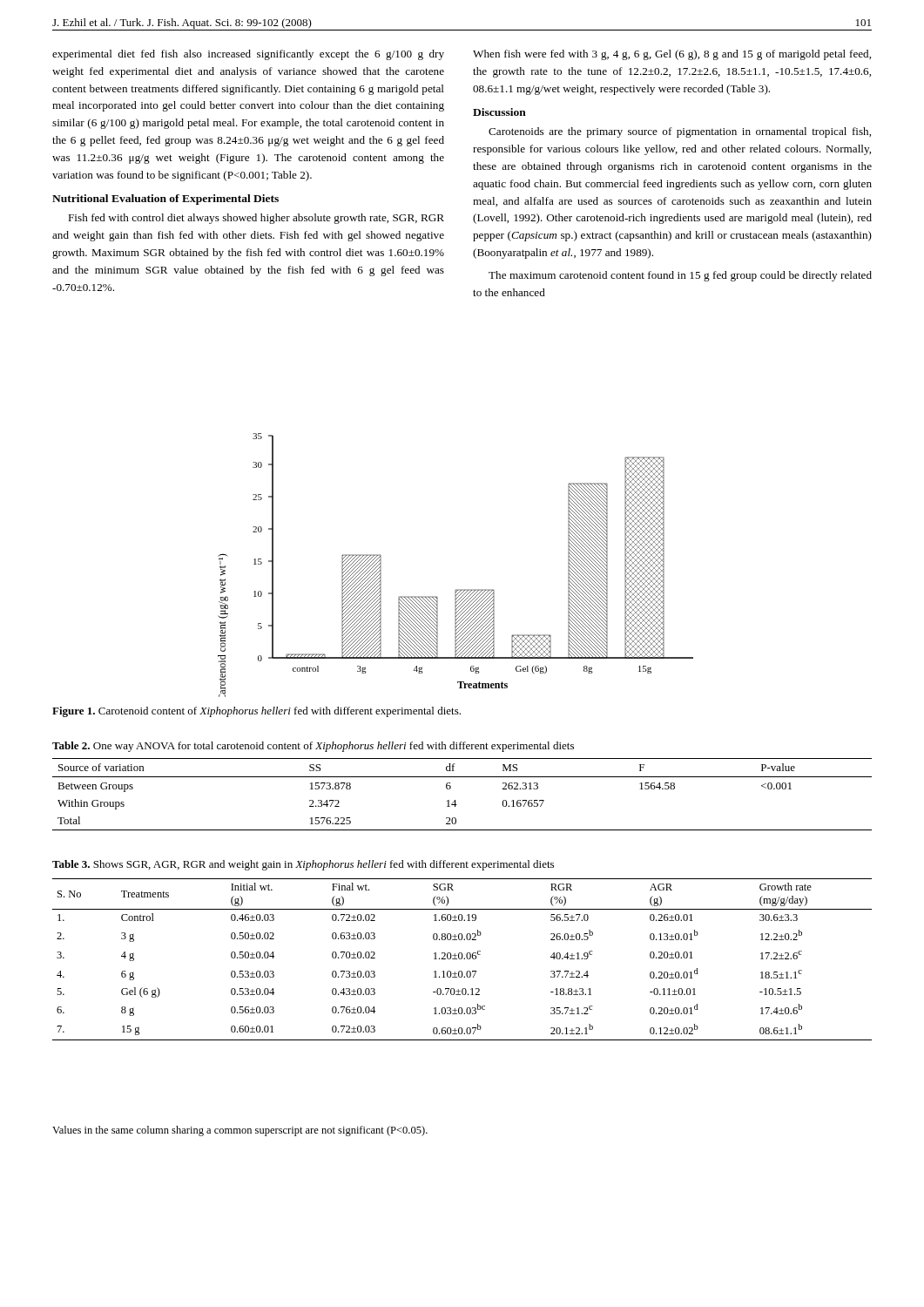Screen dimensions: 1307x924
Task: Find the text block starting "Figure 1. Carotenoid content of Xiphophorus helleri fed"
Action: 257,711
